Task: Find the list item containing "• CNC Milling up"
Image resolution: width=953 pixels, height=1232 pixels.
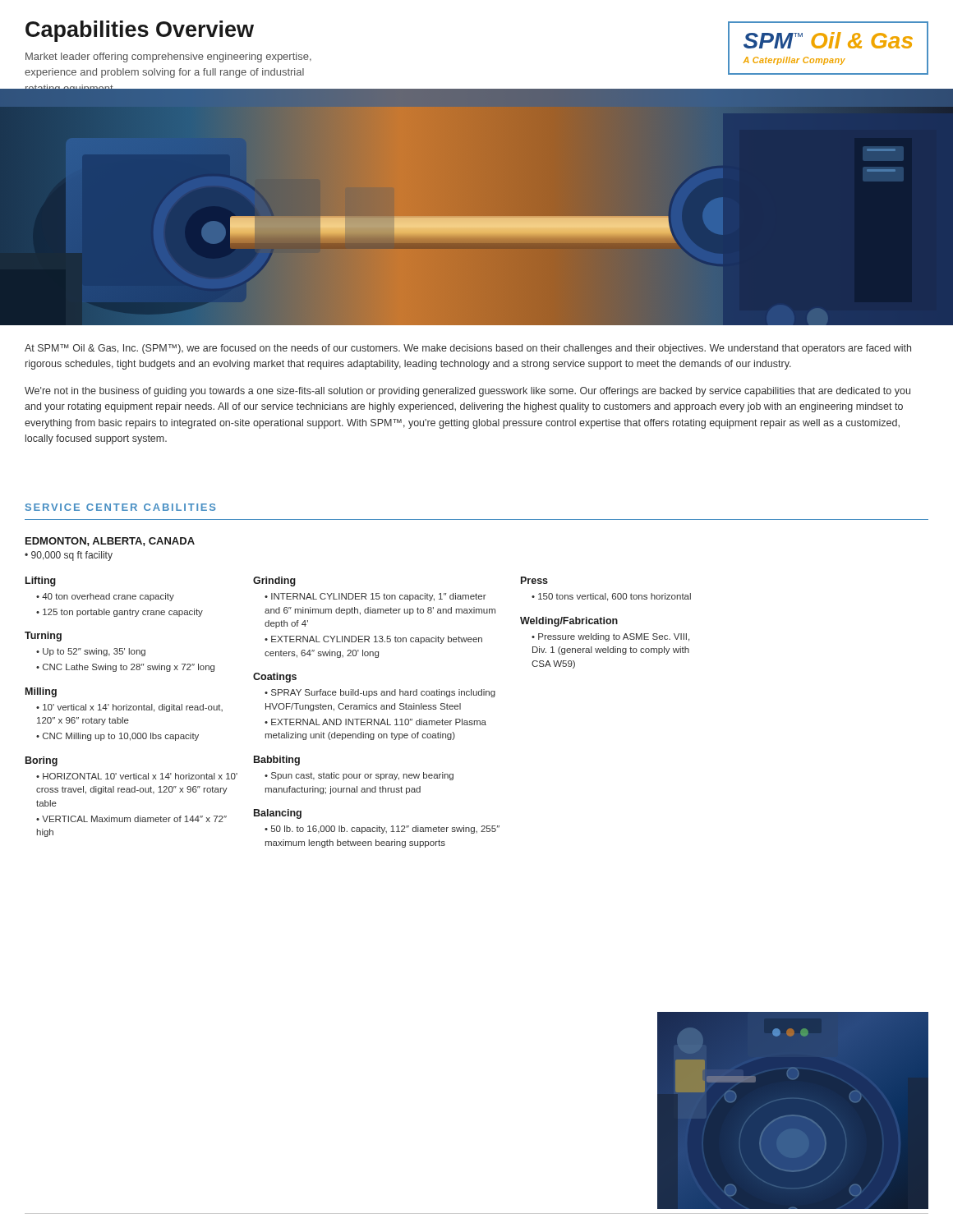Action: [118, 736]
